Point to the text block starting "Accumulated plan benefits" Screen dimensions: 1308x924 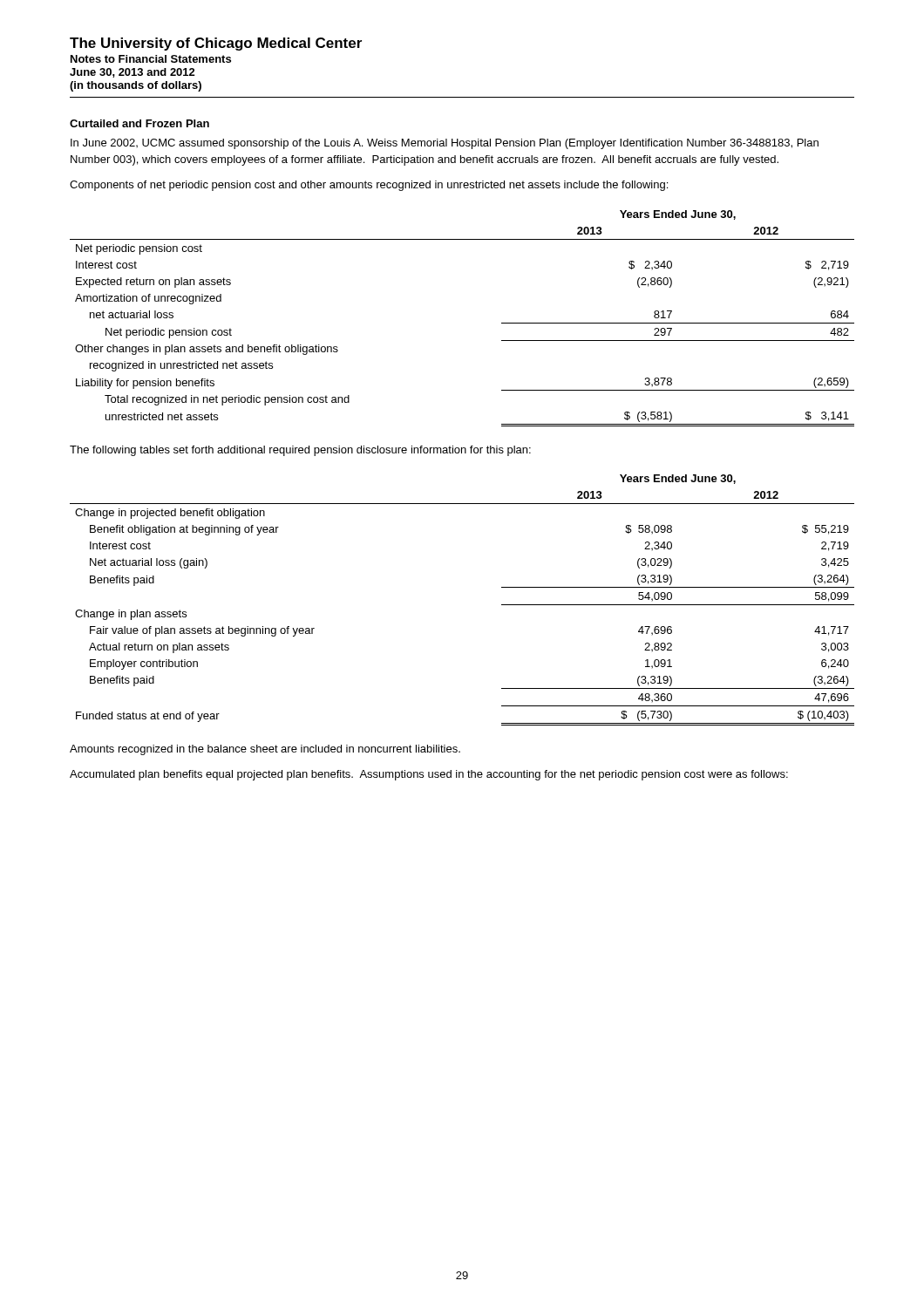[429, 774]
